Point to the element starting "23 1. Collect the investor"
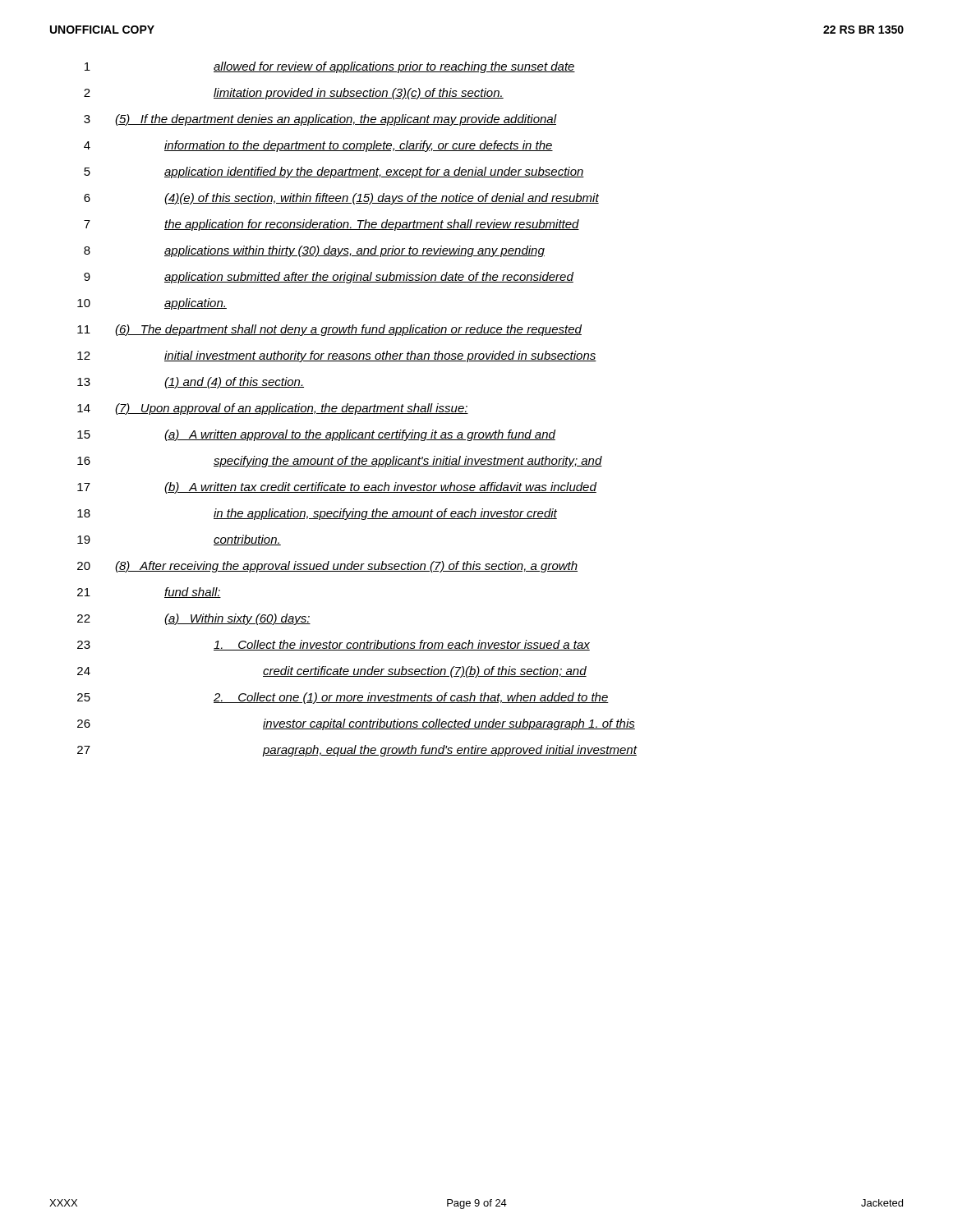 476,645
